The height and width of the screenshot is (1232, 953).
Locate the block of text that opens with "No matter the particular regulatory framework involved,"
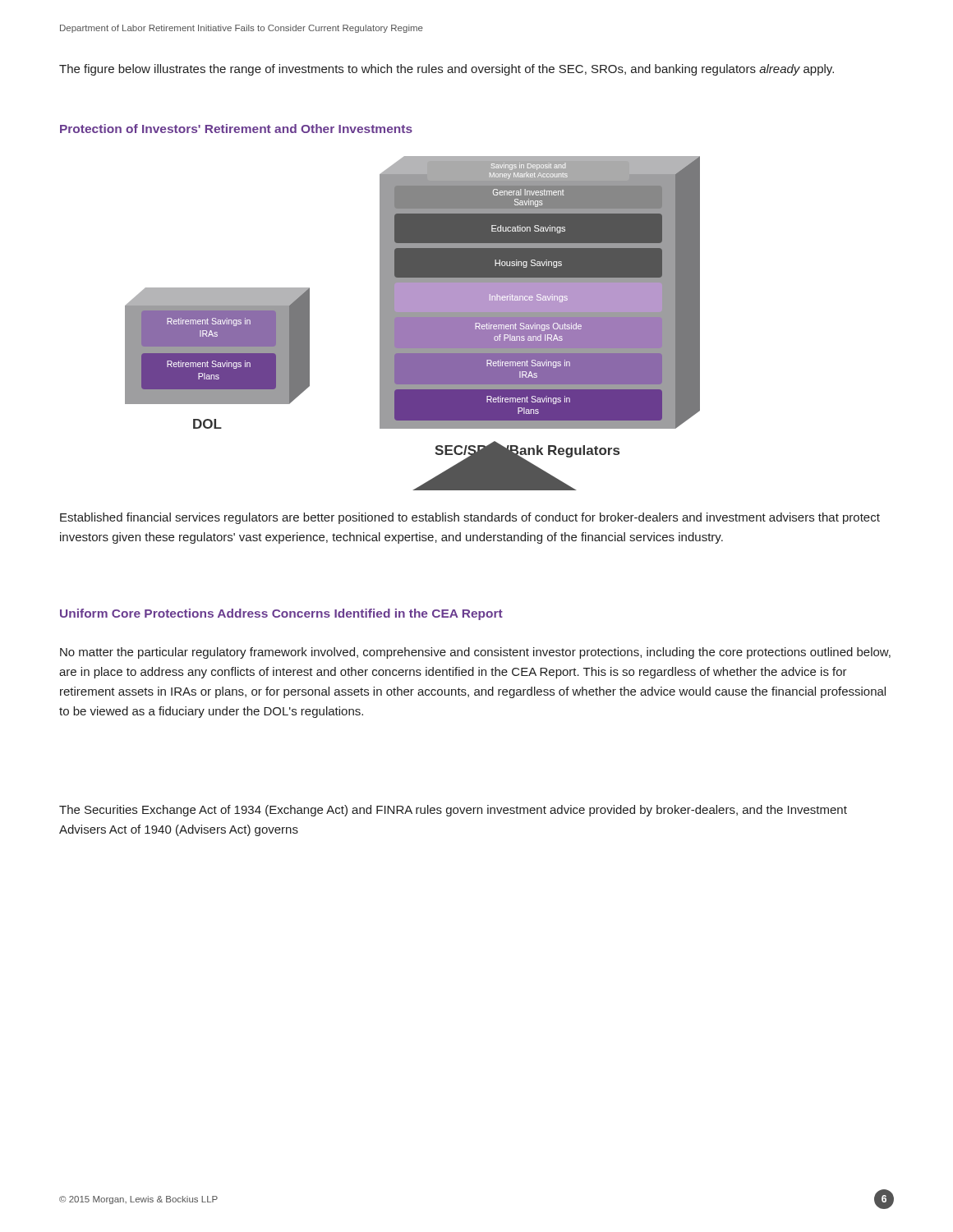click(475, 681)
